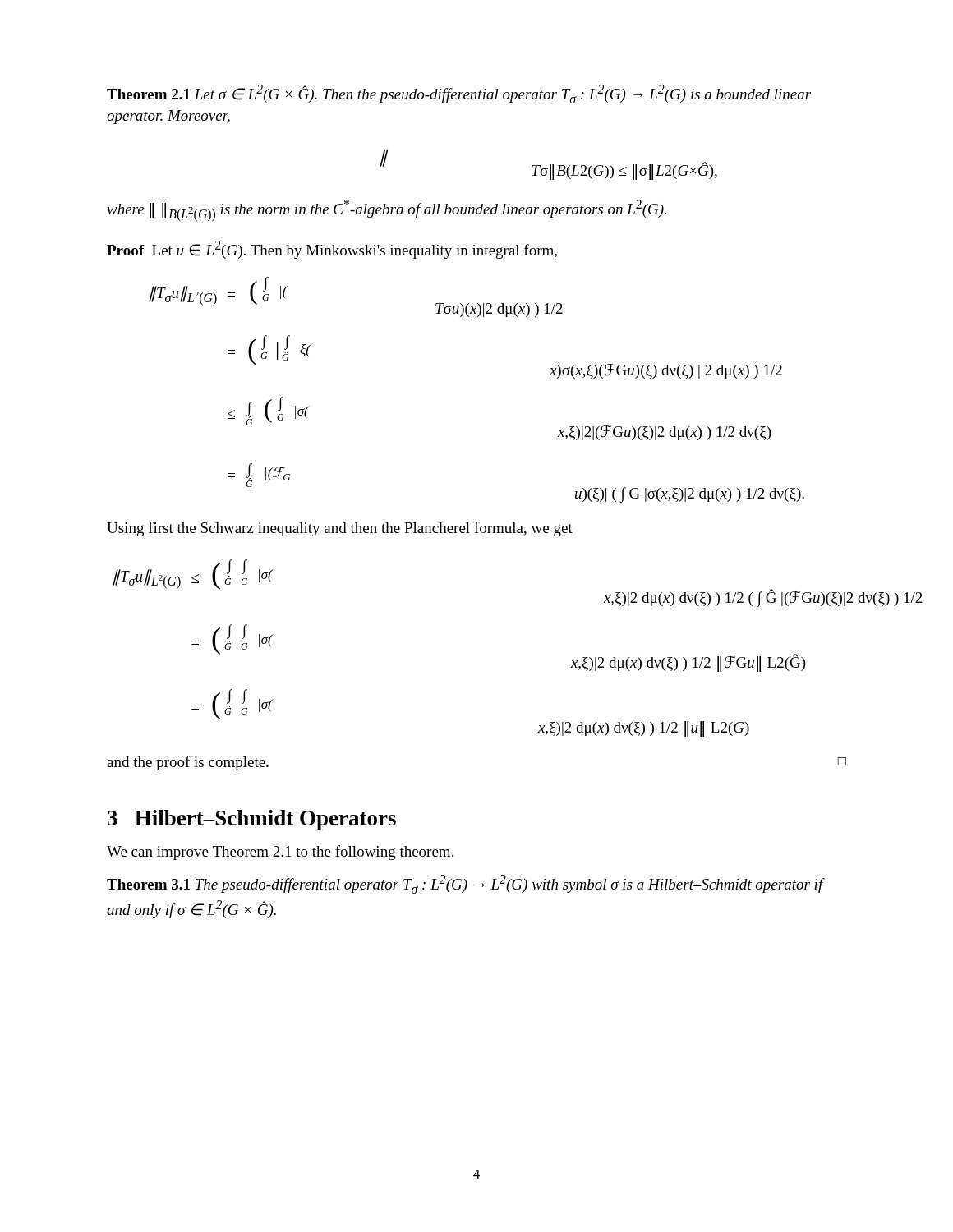Locate the text "‖Tσ‖B(L2(G)) ≤ ‖σ‖L2(G×Ĝ),"
This screenshot has width=953, height=1232.
548,165
